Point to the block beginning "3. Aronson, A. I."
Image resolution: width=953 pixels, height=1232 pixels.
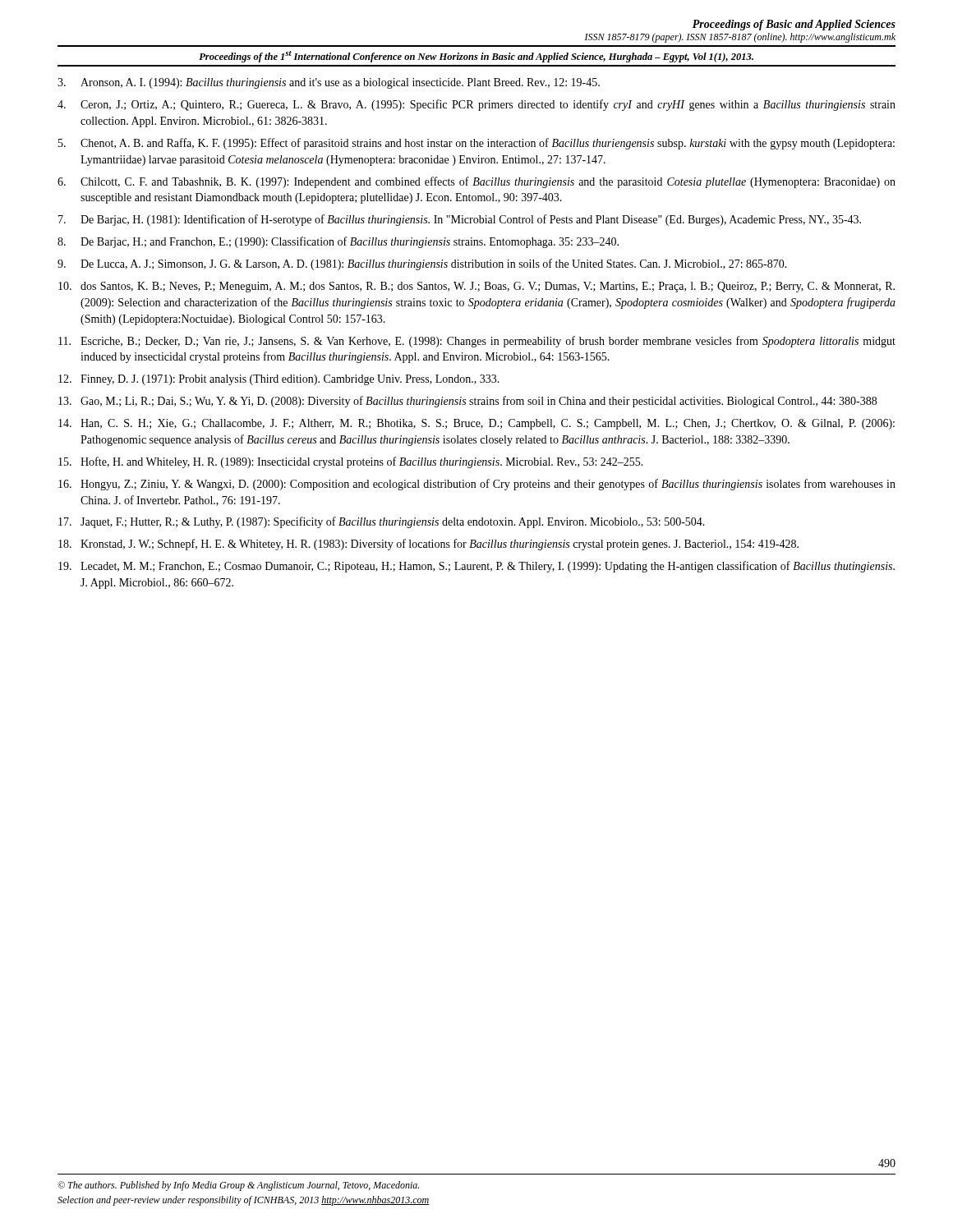click(x=476, y=83)
